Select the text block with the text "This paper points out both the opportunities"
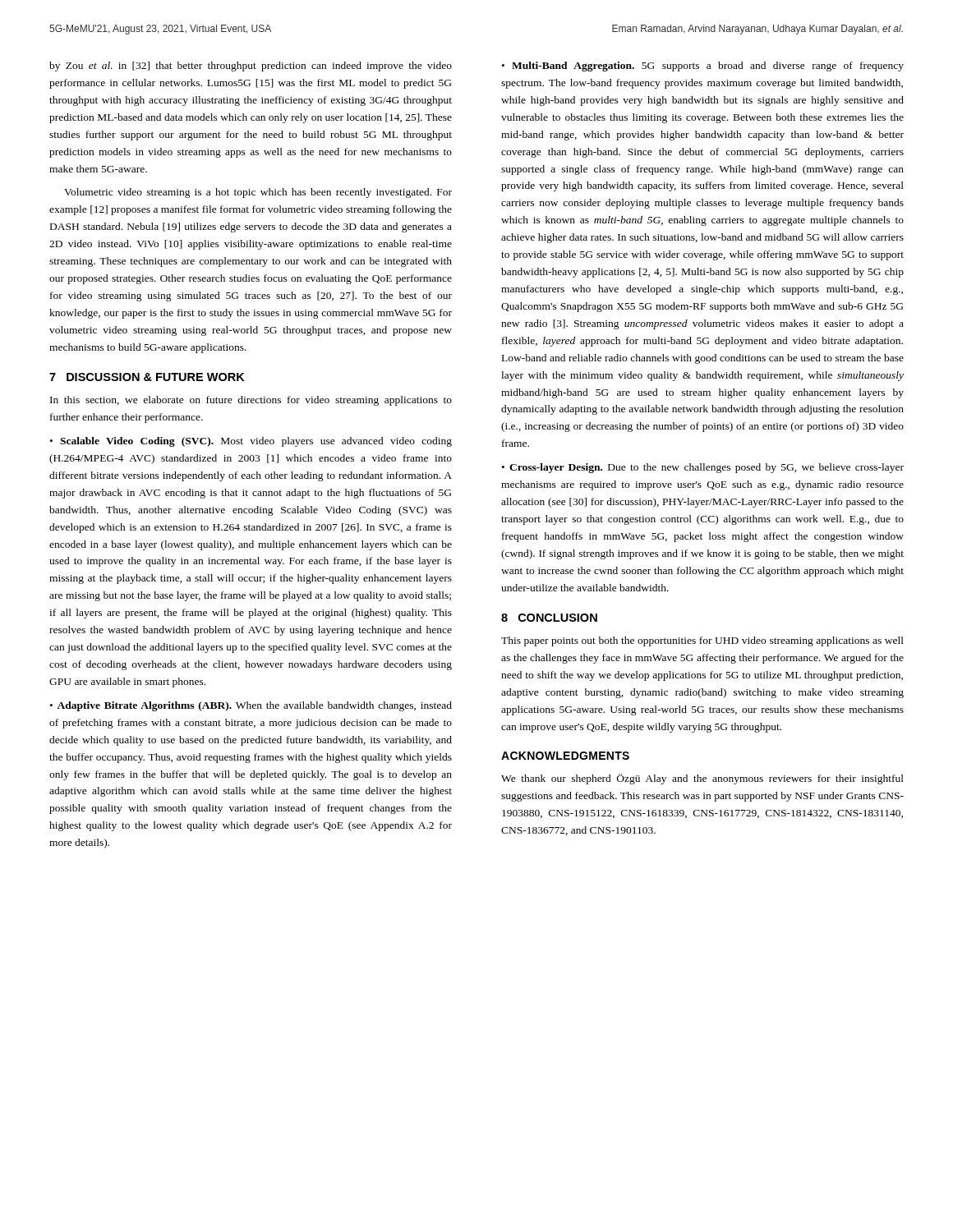 702,684
